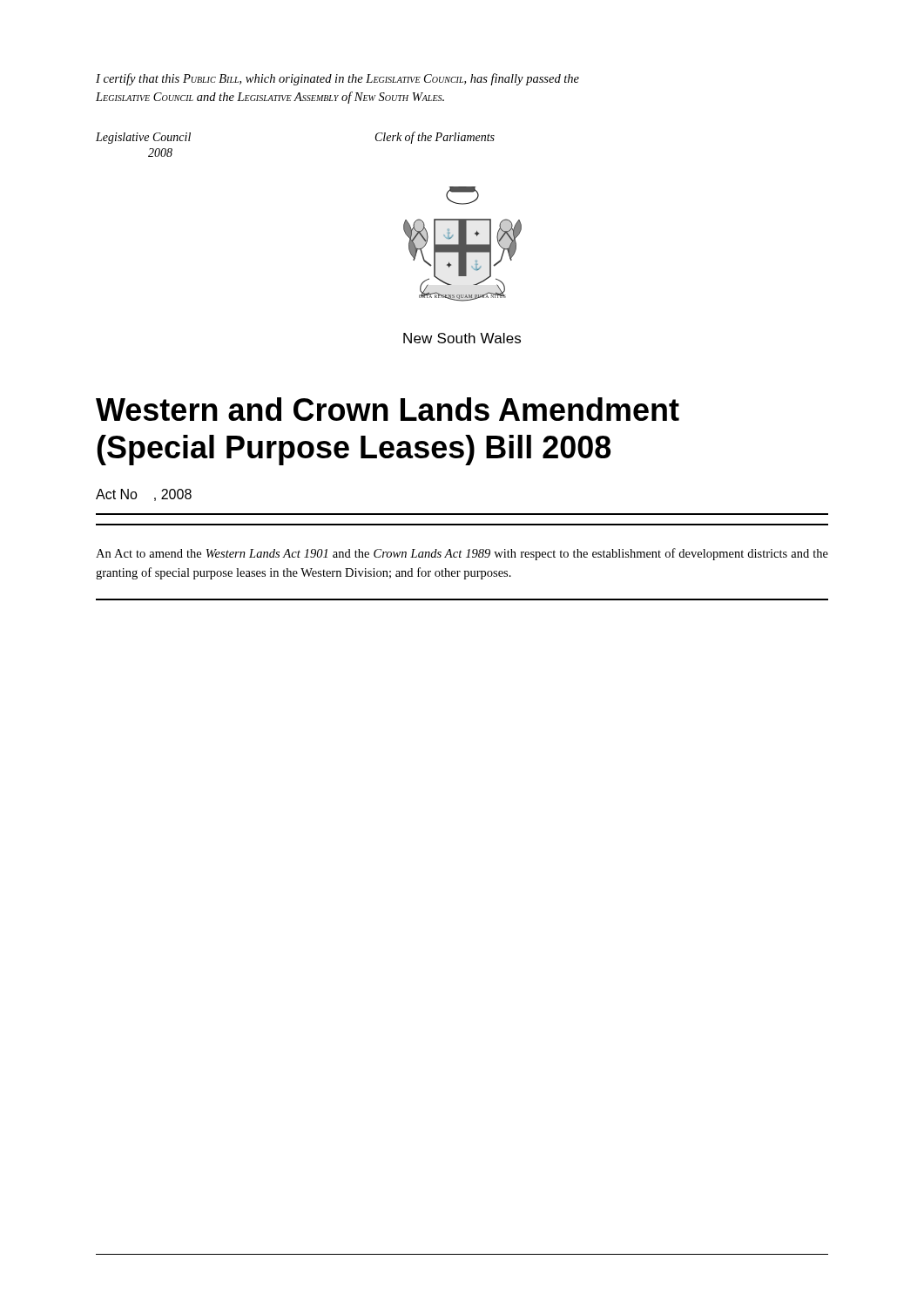Screen dimensions: 1307x924
Task: Find "New South Wales" on this page
Action: tap(462, 339)
